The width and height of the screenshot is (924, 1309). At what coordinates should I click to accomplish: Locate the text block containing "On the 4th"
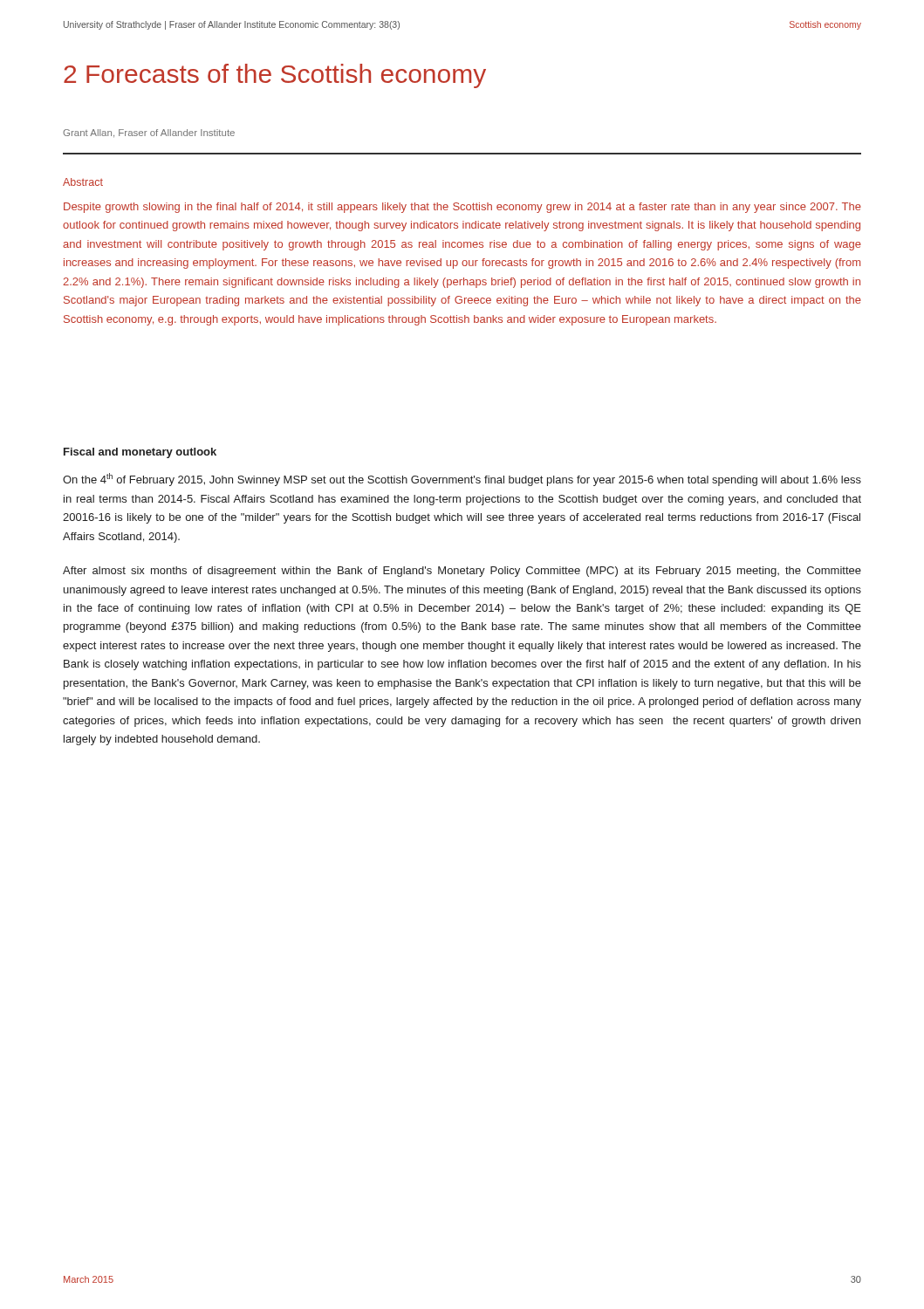click(462, 507)
